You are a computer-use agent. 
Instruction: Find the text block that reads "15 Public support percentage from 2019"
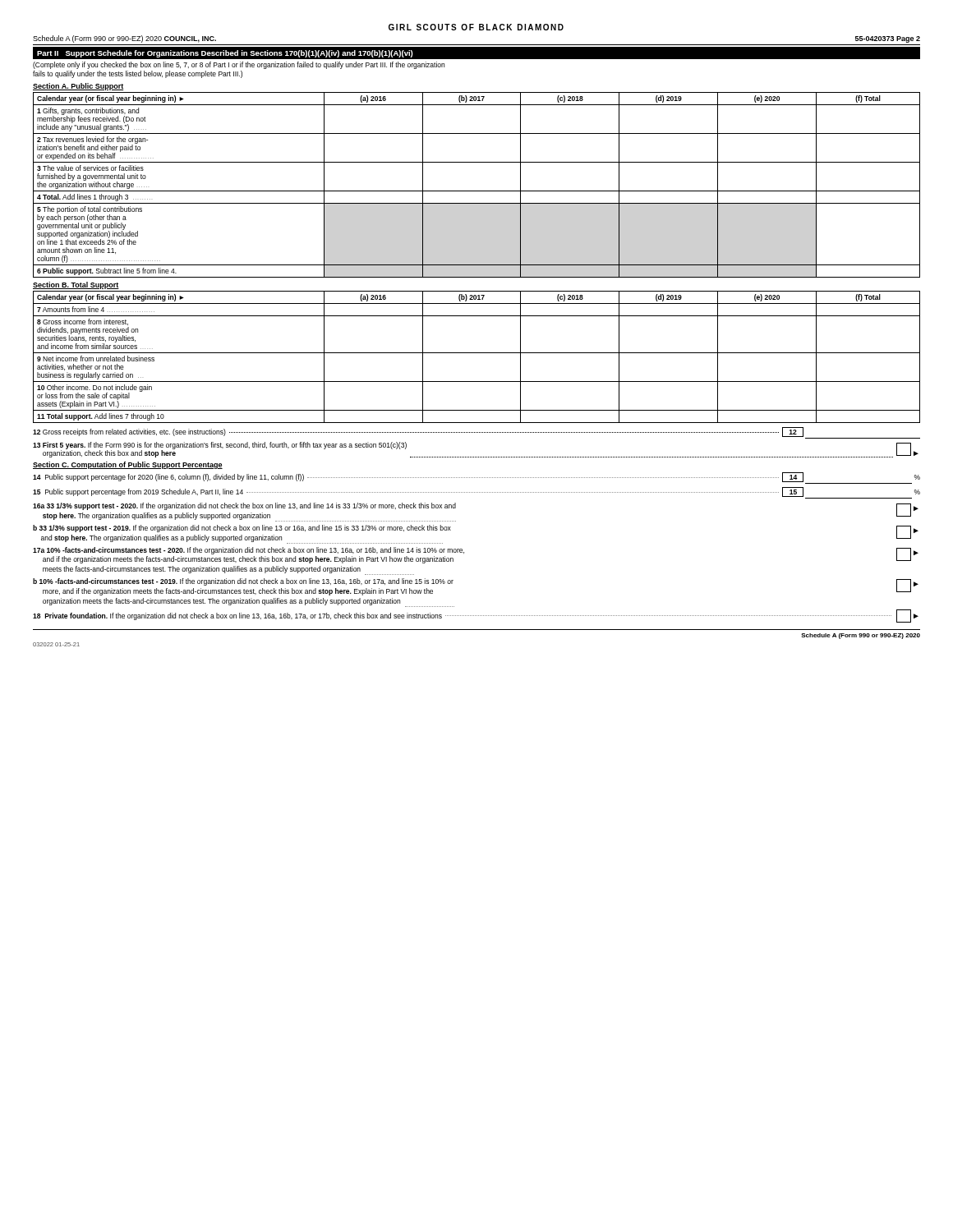476,492
